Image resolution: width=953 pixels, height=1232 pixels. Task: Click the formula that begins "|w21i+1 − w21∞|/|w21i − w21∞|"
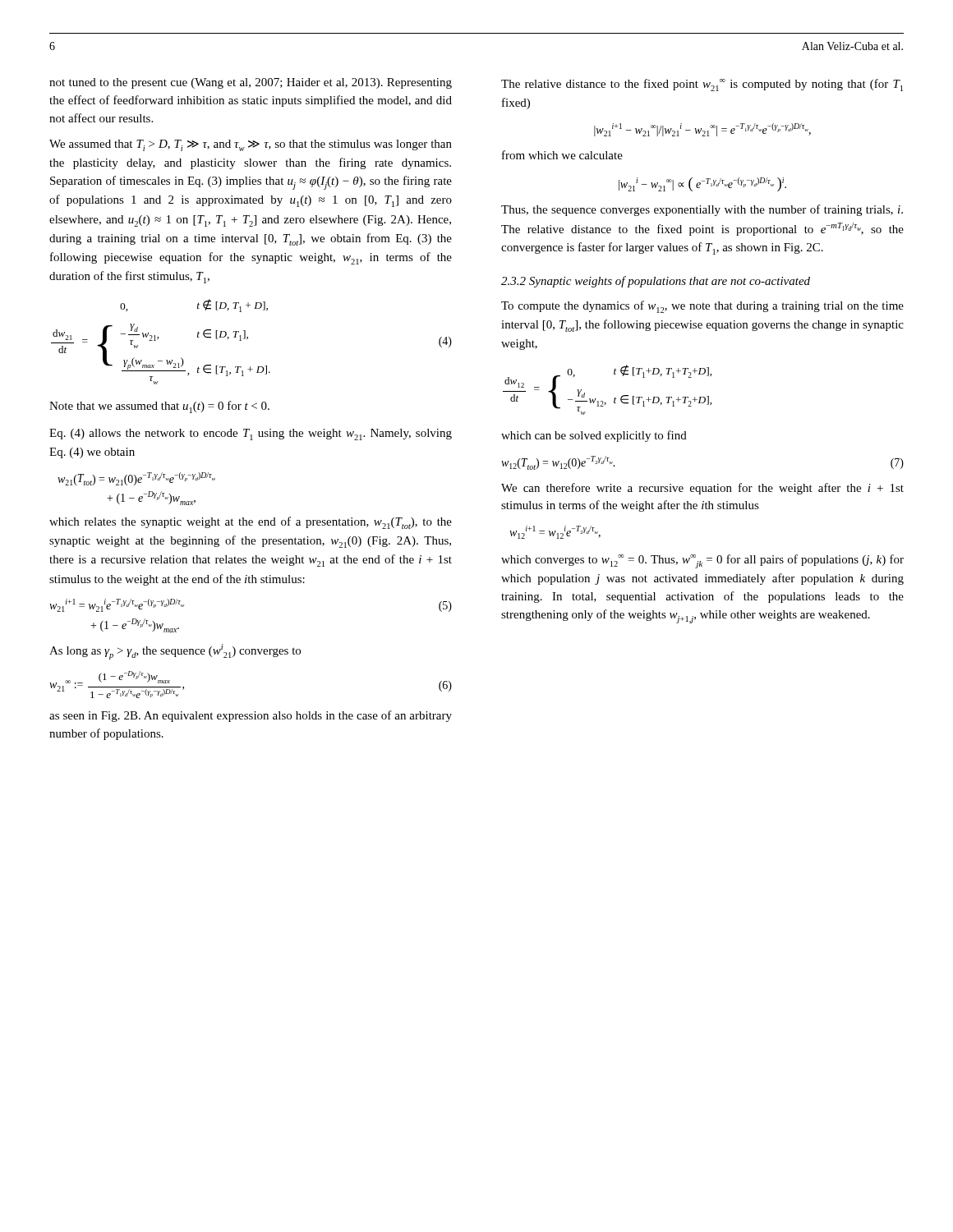(702, 130)
